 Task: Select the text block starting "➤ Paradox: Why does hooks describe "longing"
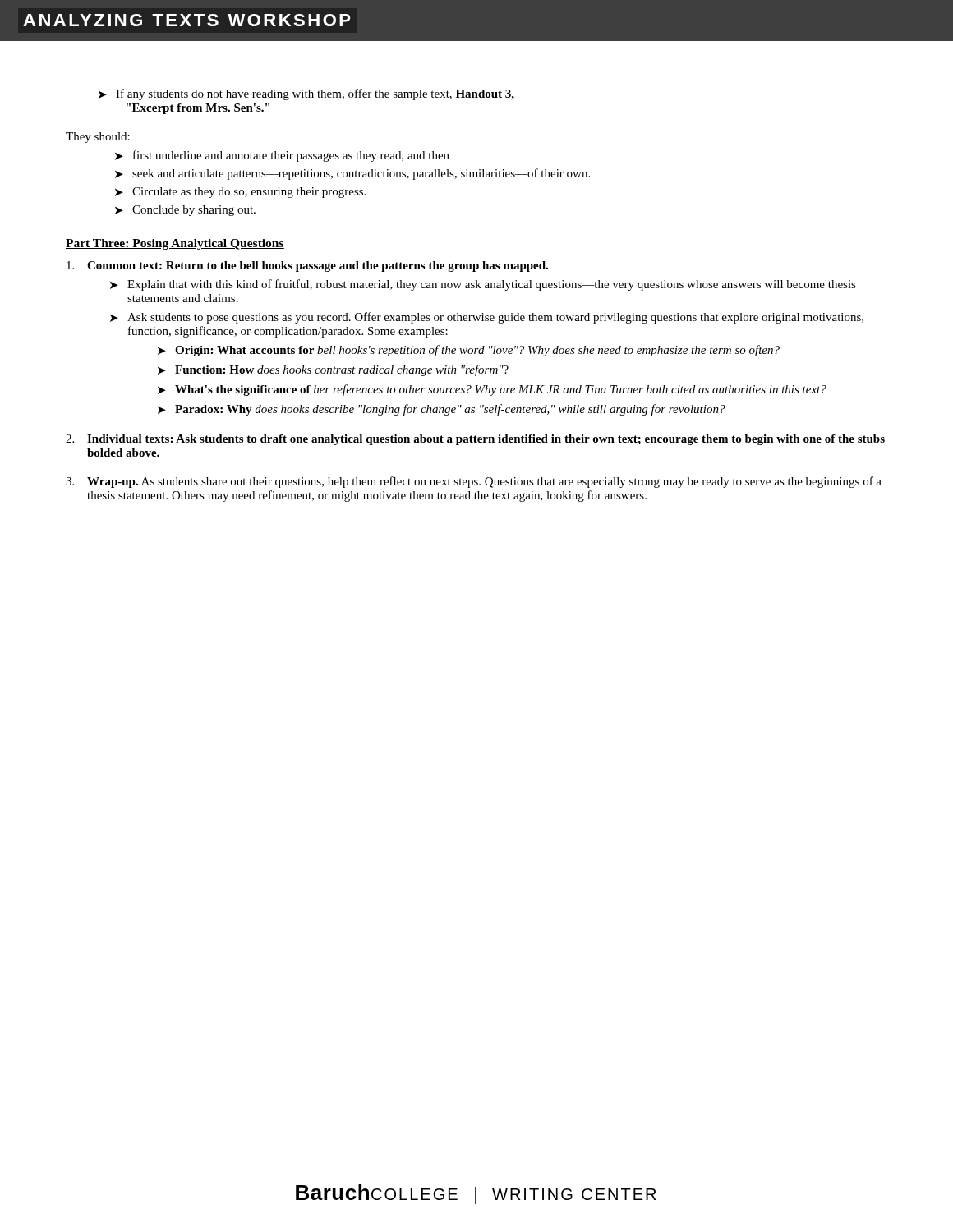[441, 410]
